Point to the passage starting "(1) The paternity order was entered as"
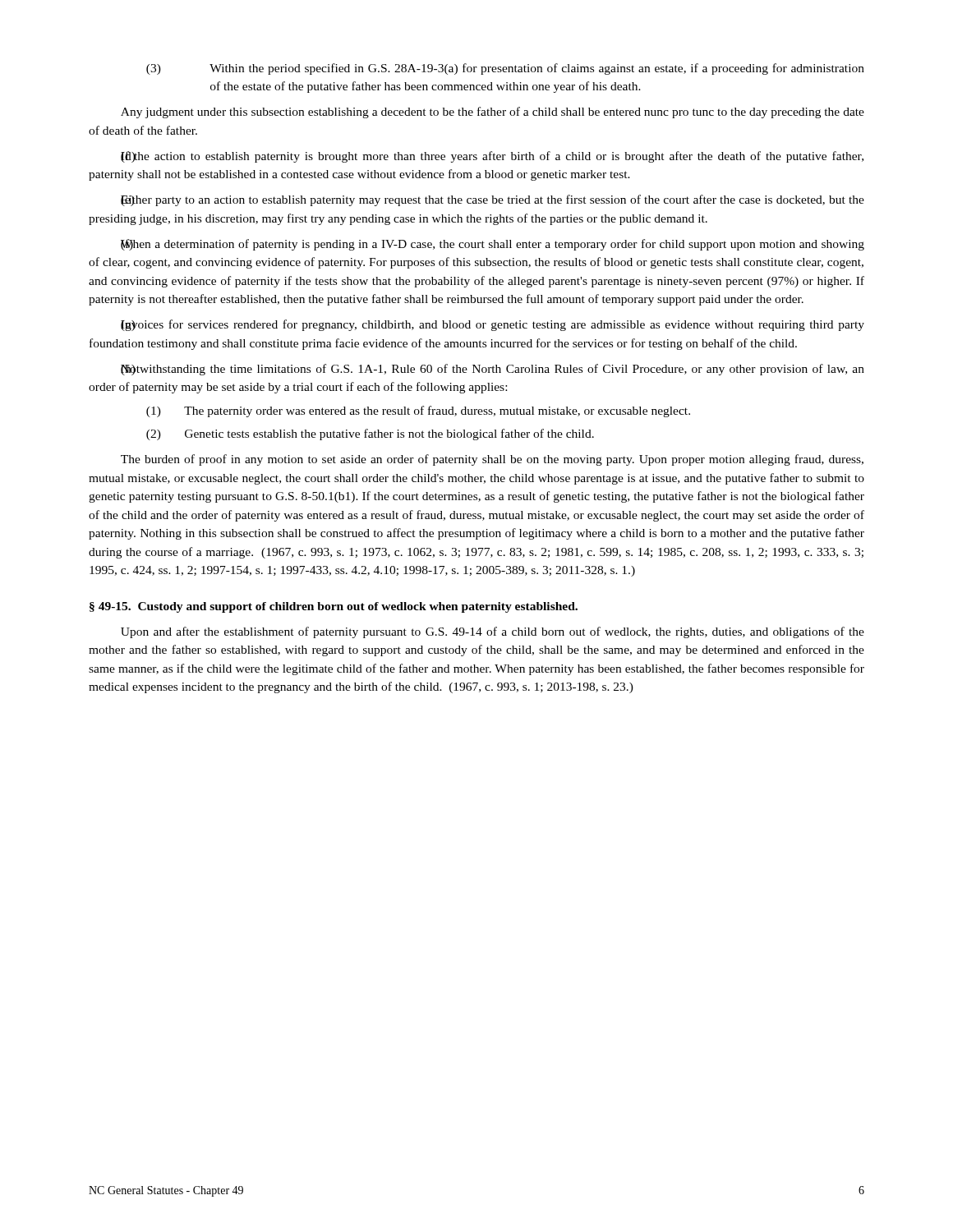Viewport: 953px width, 1232px height. (505, 411)
